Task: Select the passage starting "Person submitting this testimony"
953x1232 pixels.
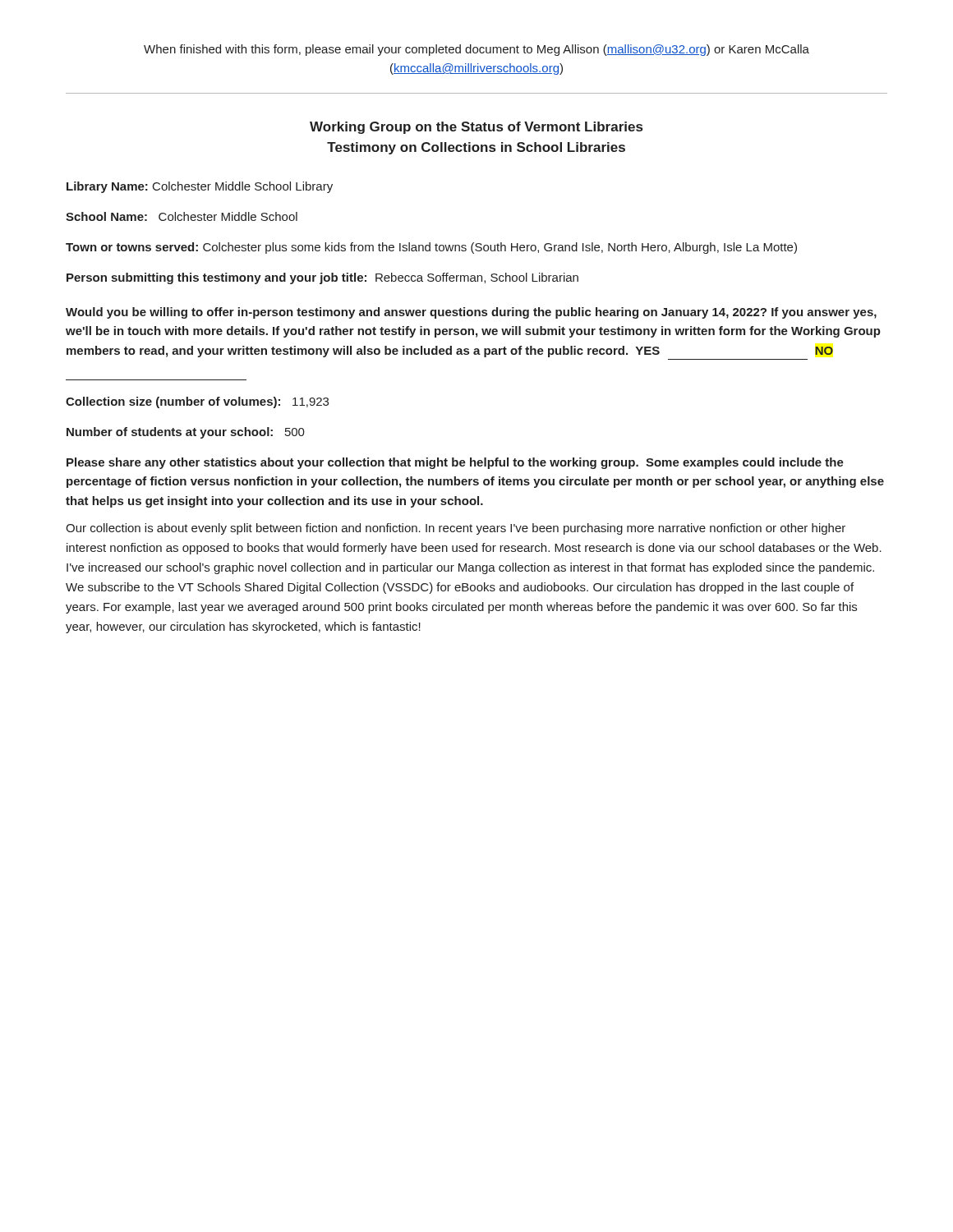Action: pyautogui.click(x=322, y=277)
